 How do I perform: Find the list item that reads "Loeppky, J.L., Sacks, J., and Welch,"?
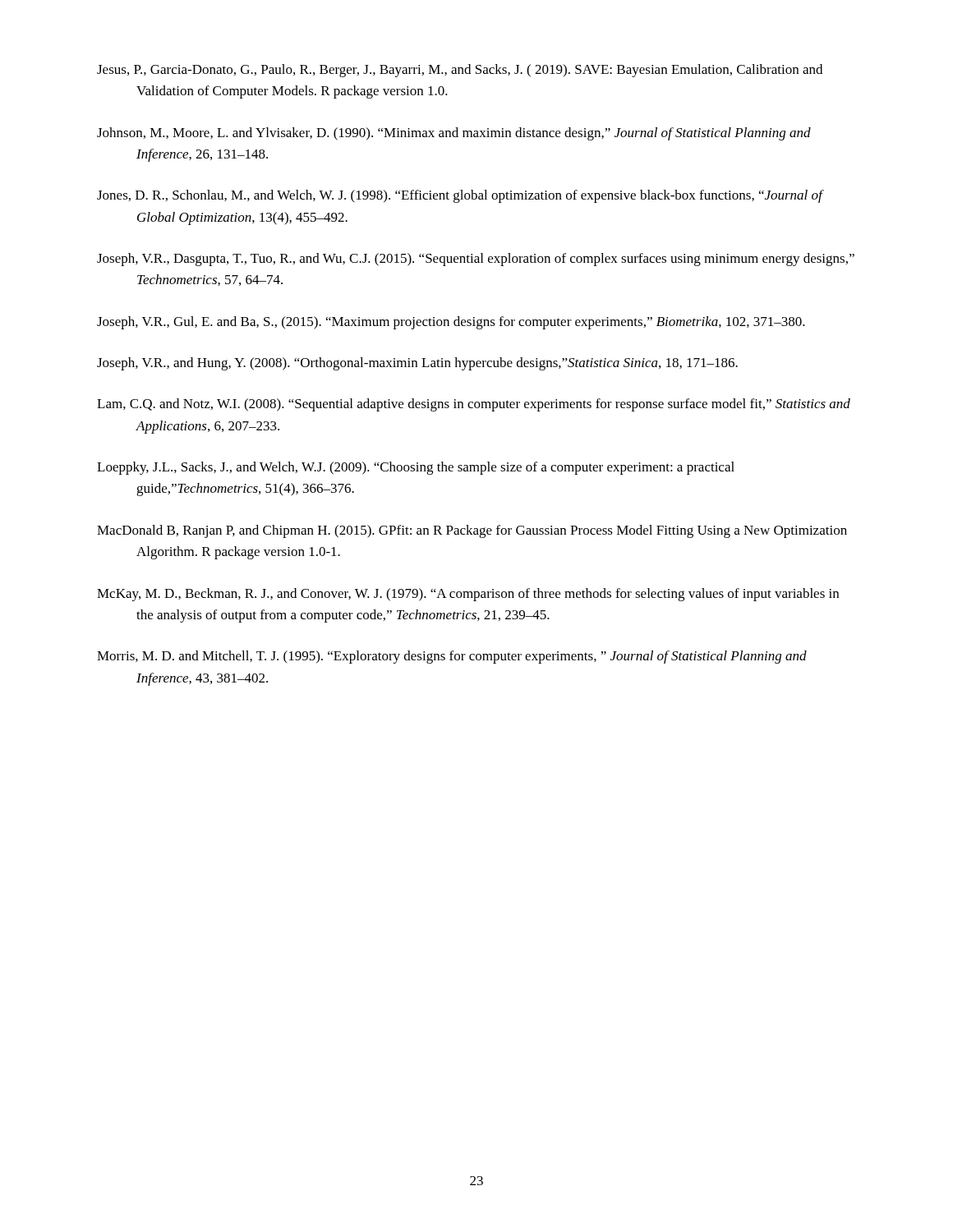click(476, 478)
